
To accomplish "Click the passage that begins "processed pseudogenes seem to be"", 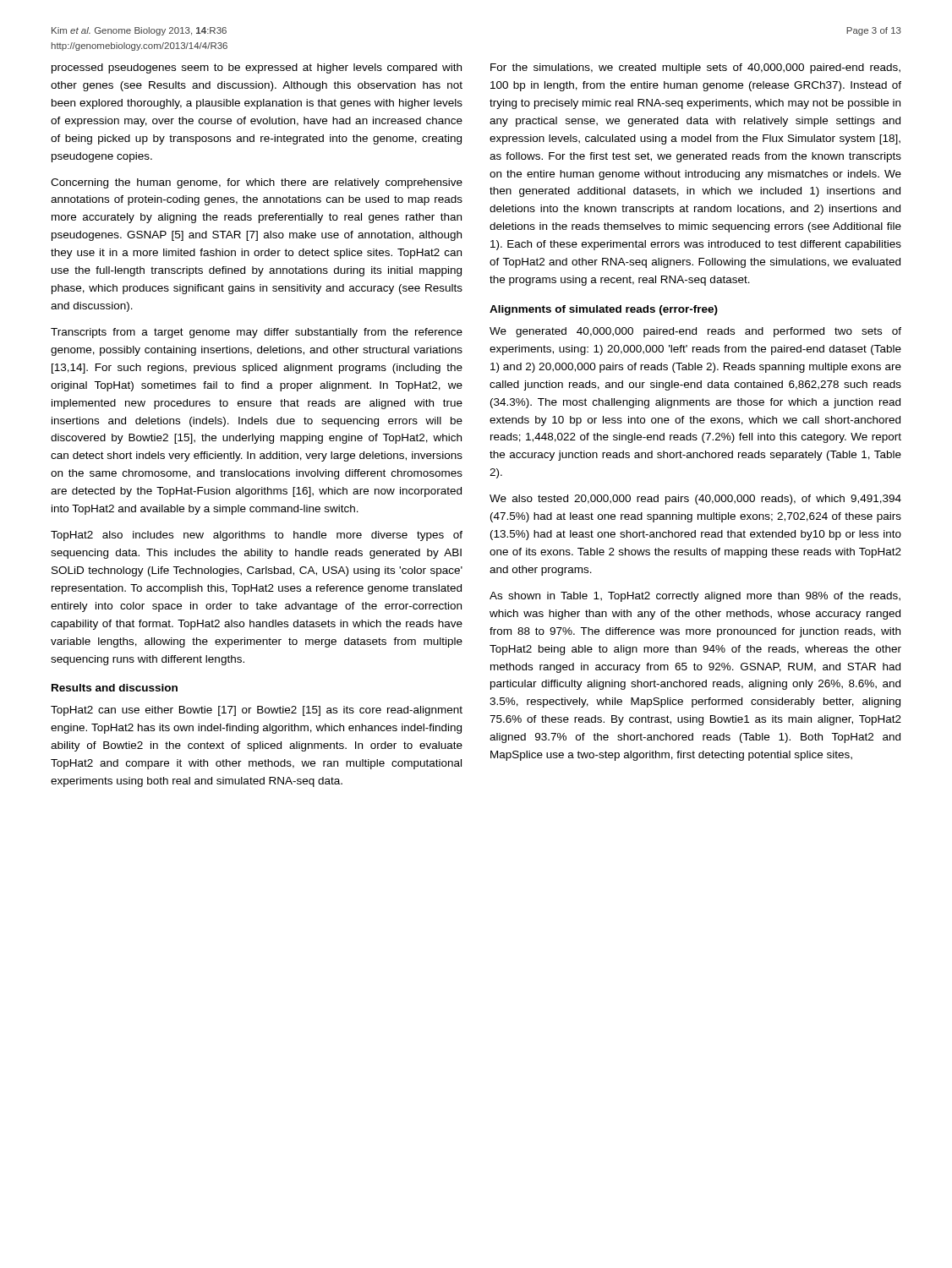I will (257, 364).
